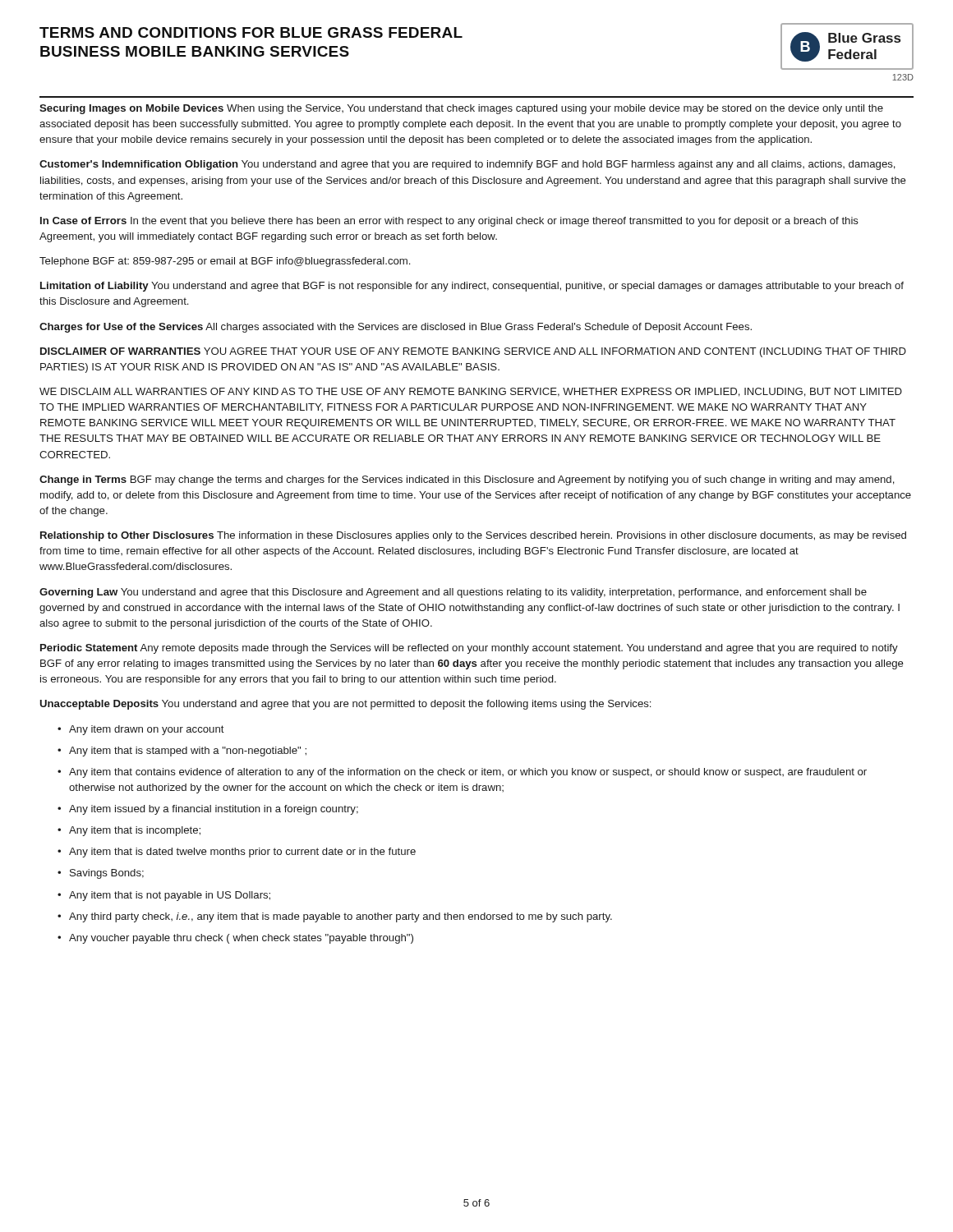The image size is (953, 1232).
Task: Click on the title that says "Terms and Conditions for Blue Grass"
Action: (x=251, y=42)
